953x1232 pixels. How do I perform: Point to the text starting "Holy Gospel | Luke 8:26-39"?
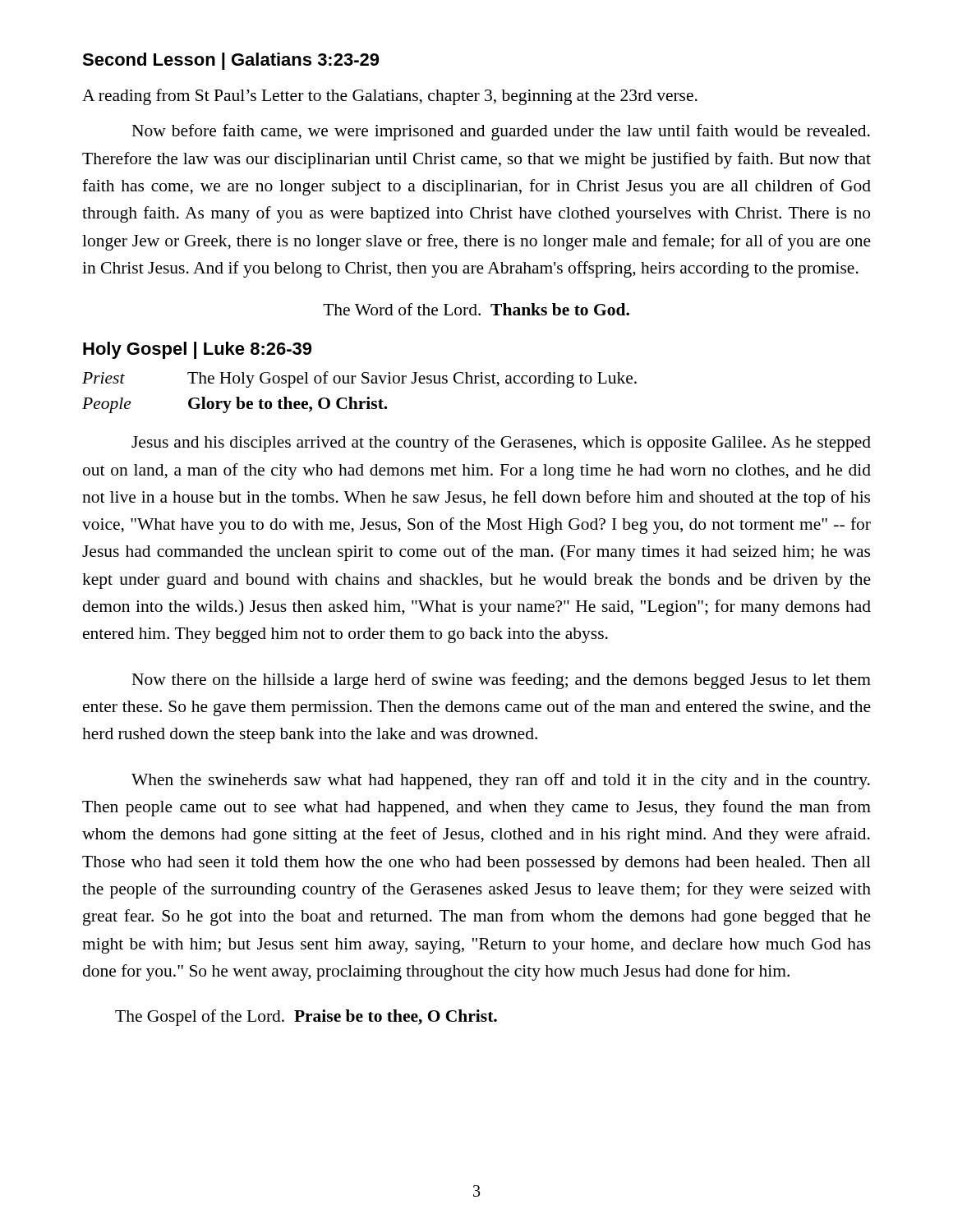[197, 349]
